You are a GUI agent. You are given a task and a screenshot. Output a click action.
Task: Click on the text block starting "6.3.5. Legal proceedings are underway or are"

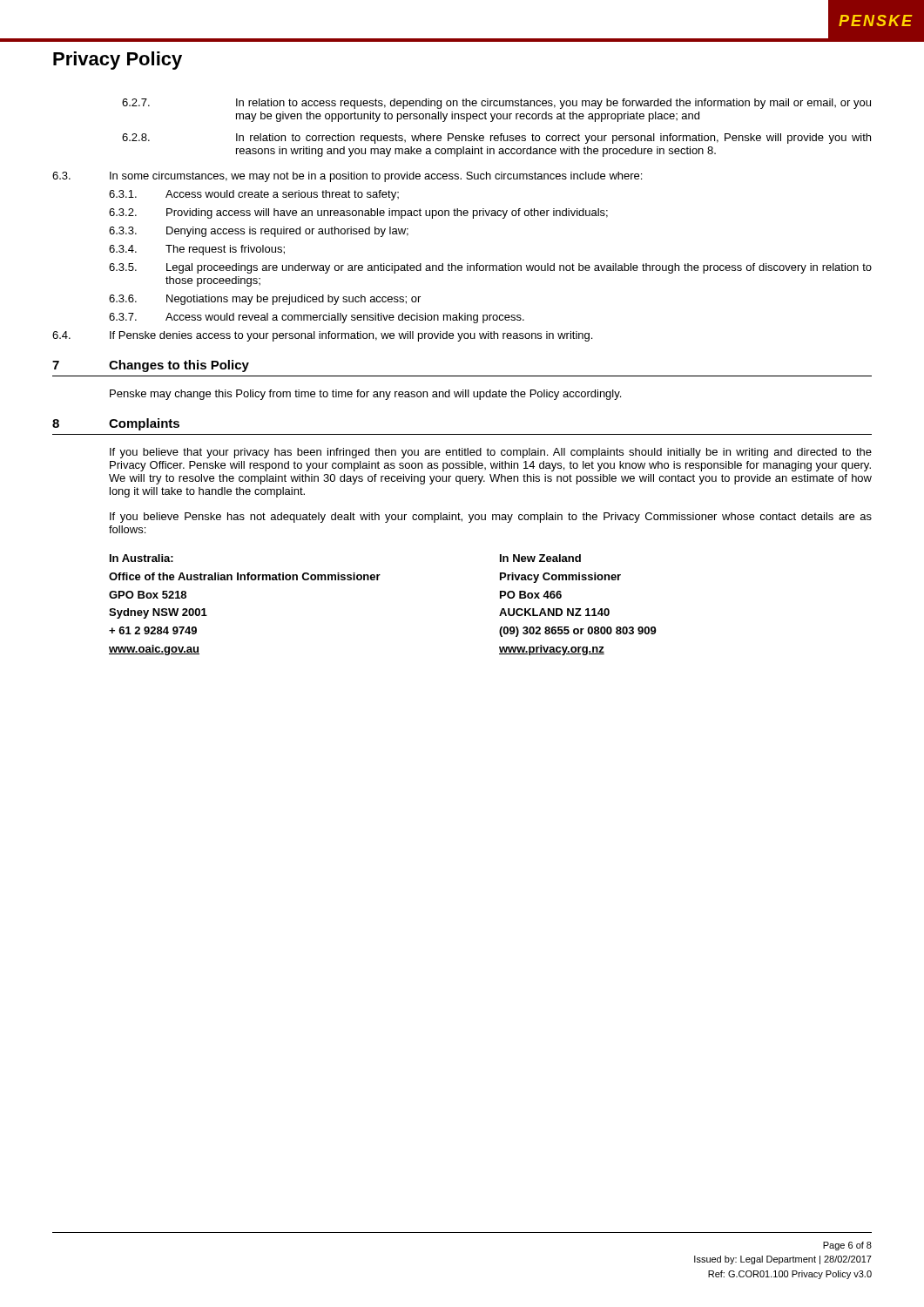(x=490, y=274)
